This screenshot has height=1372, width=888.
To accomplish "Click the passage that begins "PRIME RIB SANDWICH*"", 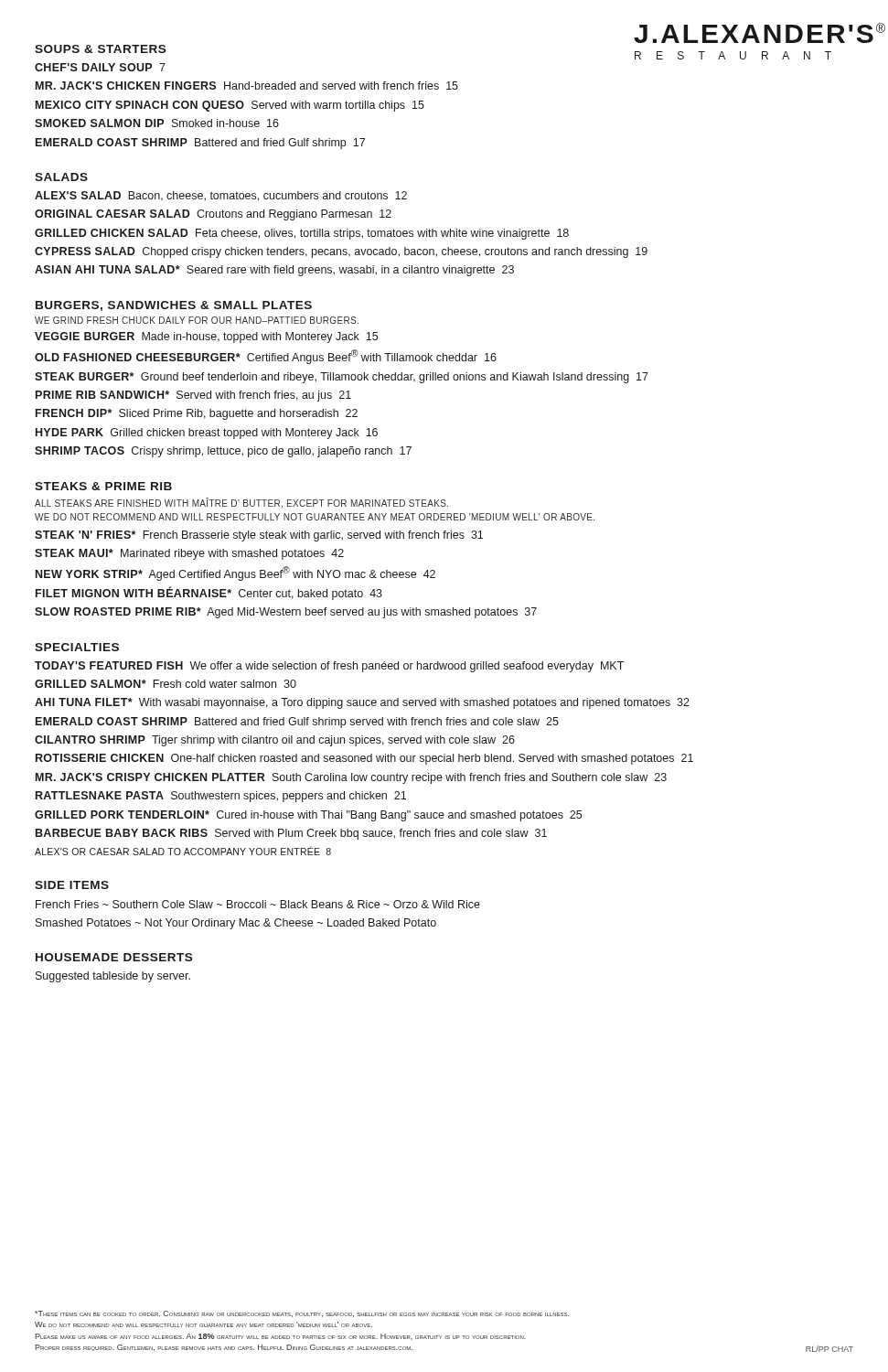I will 193,395.
